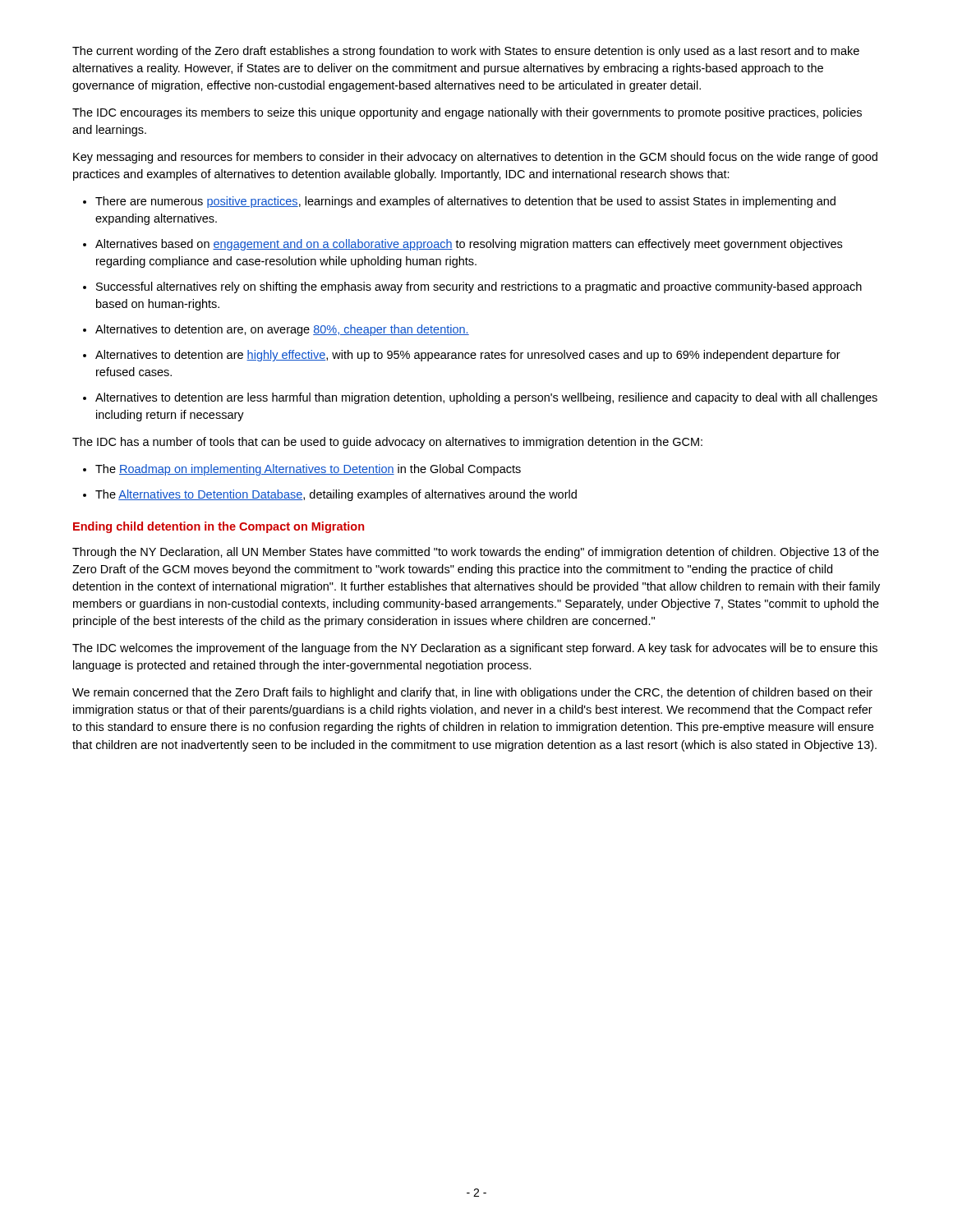Navigate to the region starting "Through the NY Declaration, all UN"
Screen dimensions: 1232x953
coord(476,587)
